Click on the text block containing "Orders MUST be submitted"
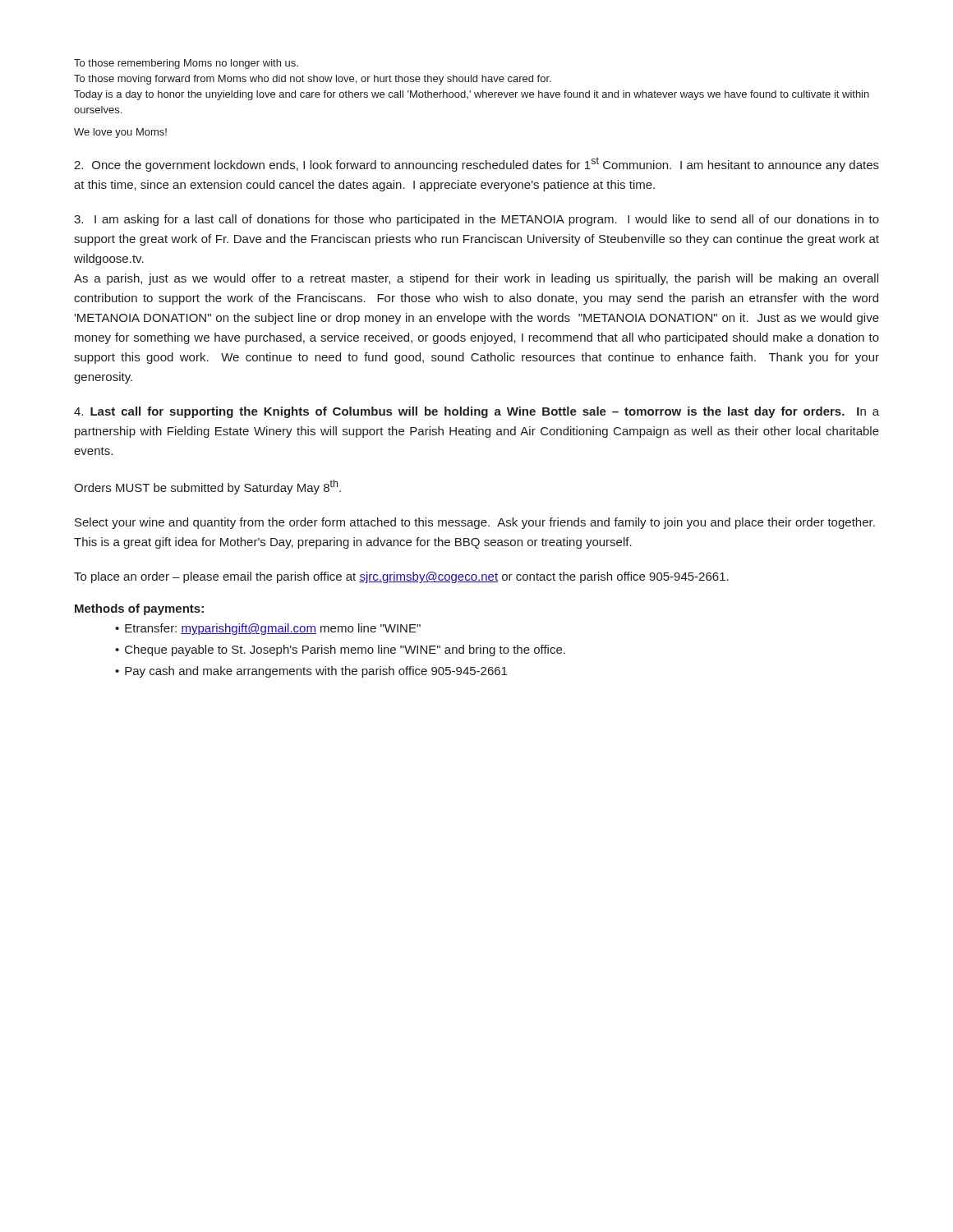This screenshot has width=953, height=1232. [208, 487]
